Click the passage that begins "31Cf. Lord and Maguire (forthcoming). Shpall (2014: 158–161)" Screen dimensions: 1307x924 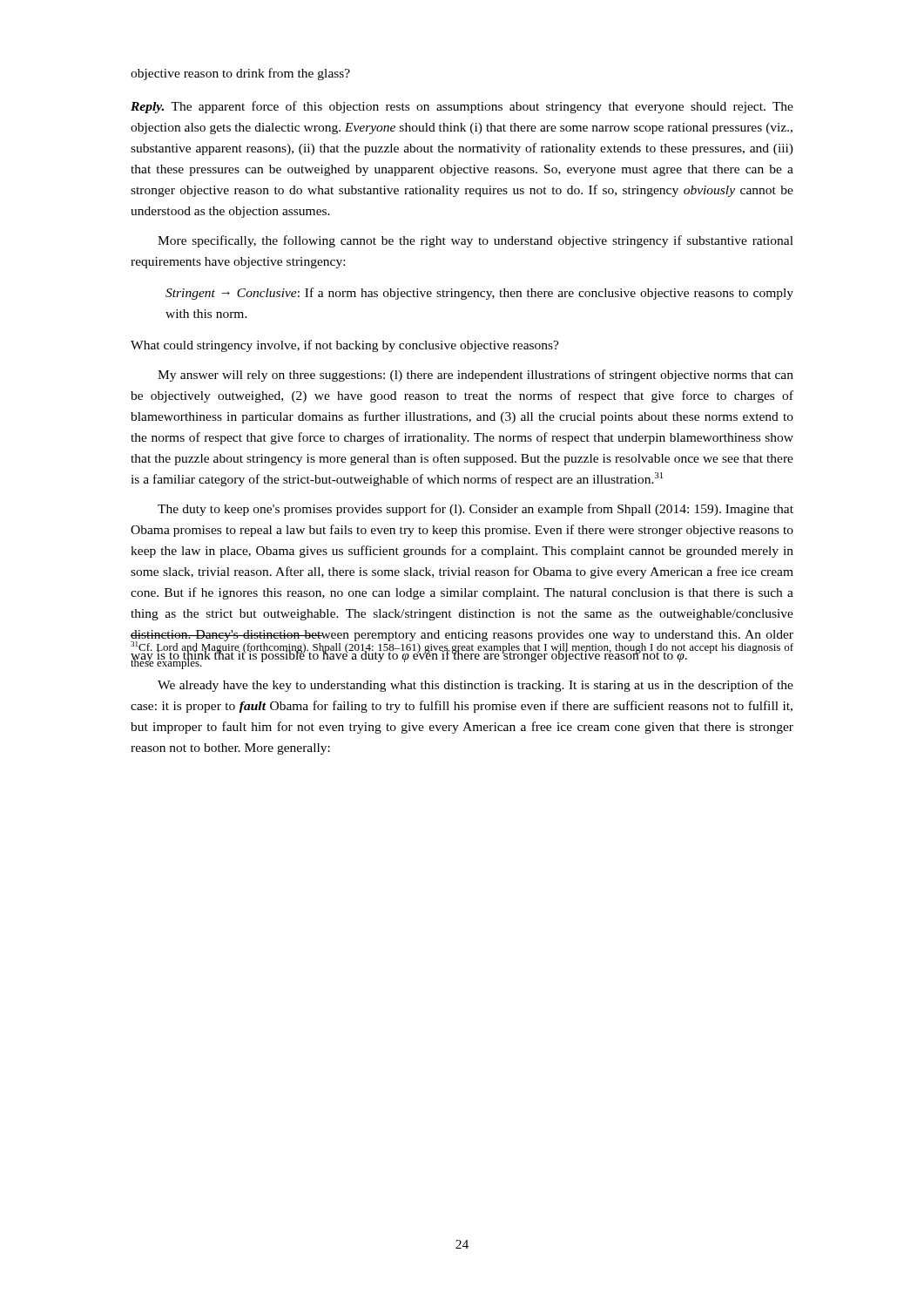(x=462, y=655)
